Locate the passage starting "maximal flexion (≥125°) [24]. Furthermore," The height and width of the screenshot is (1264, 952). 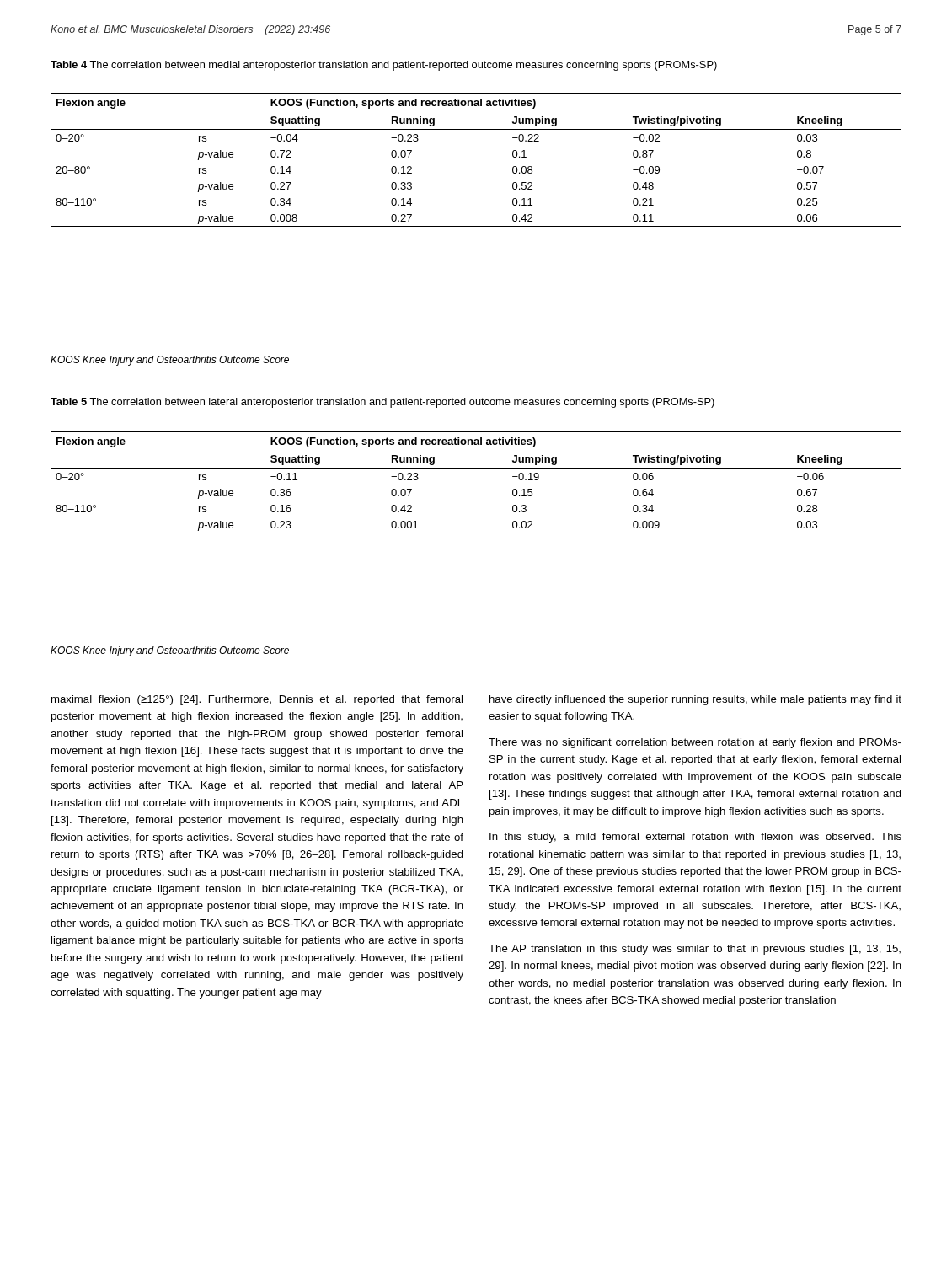(x=257, y=846)
